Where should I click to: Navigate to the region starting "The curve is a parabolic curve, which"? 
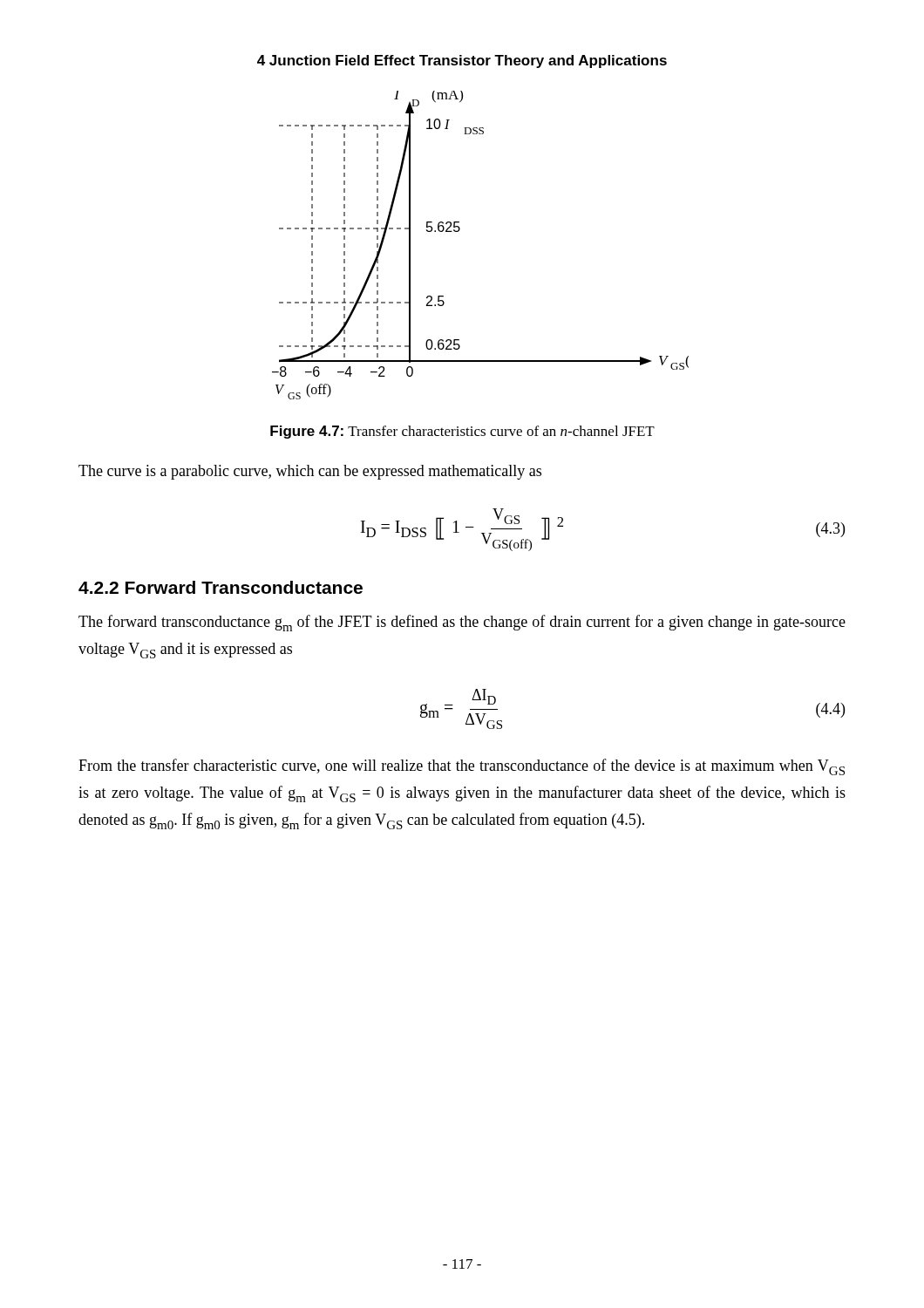click(x=310, y=471)
